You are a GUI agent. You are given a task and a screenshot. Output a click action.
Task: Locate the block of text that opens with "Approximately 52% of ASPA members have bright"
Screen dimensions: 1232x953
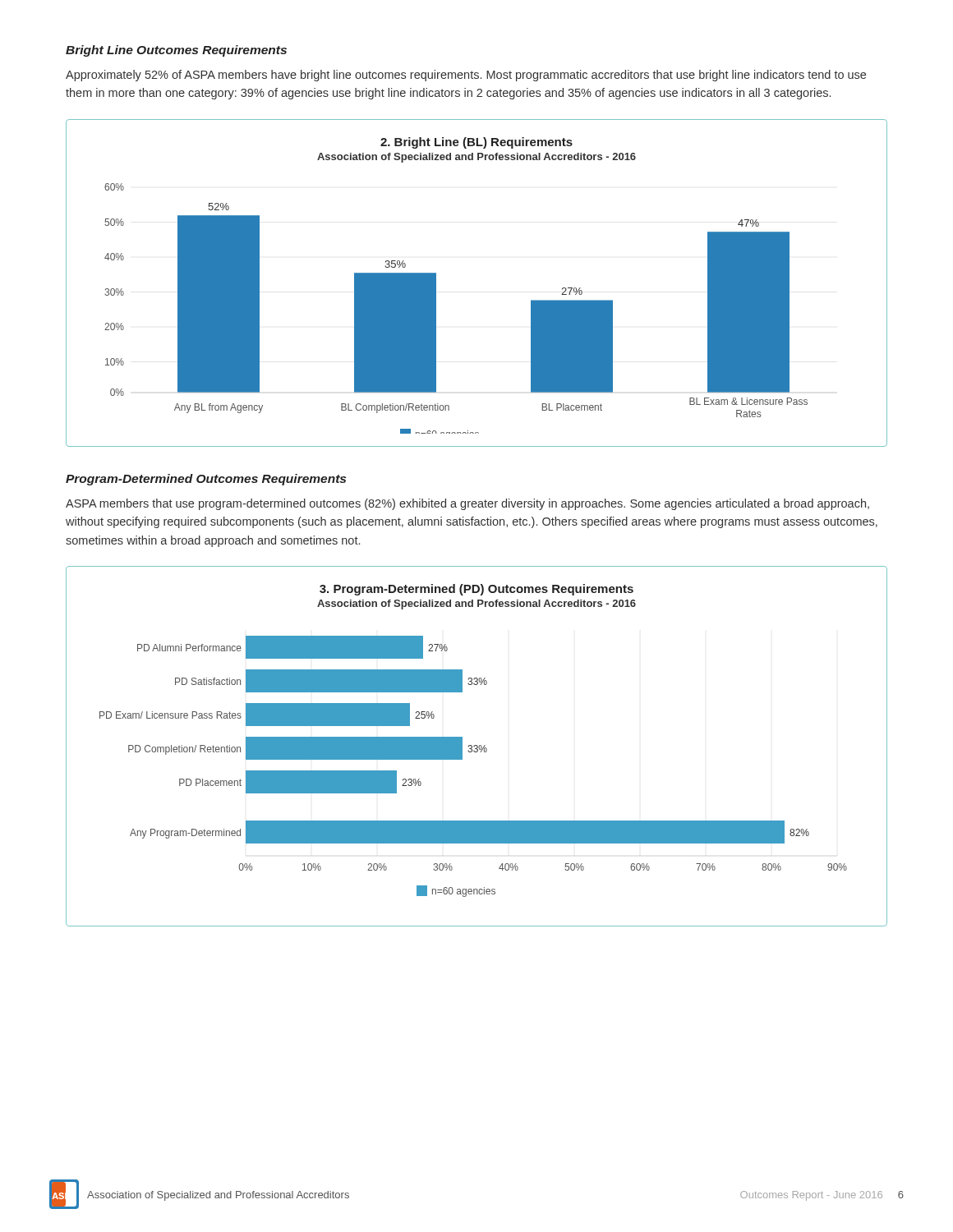coord(466,84)
